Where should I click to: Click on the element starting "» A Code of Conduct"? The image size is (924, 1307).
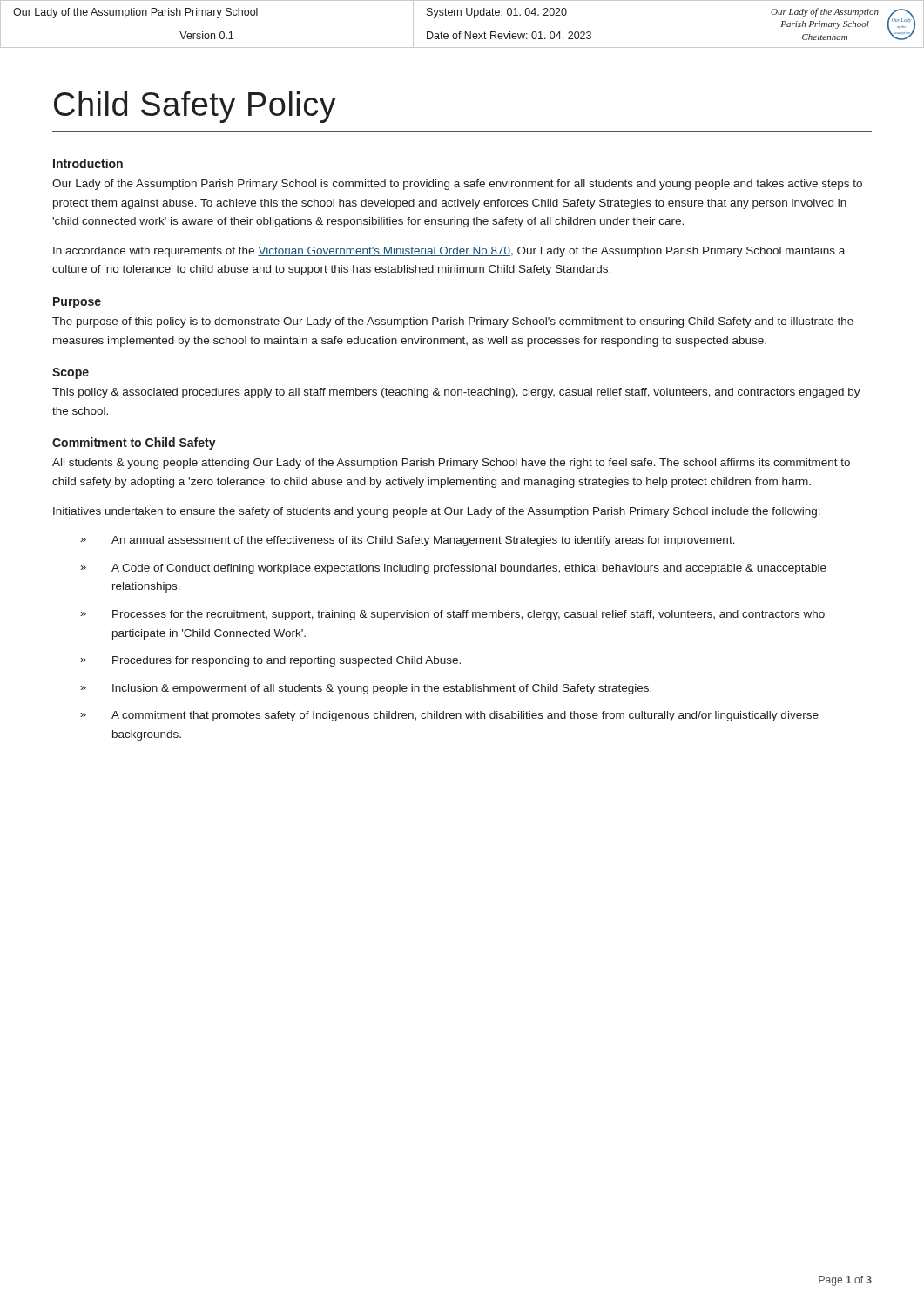[462, 577]
